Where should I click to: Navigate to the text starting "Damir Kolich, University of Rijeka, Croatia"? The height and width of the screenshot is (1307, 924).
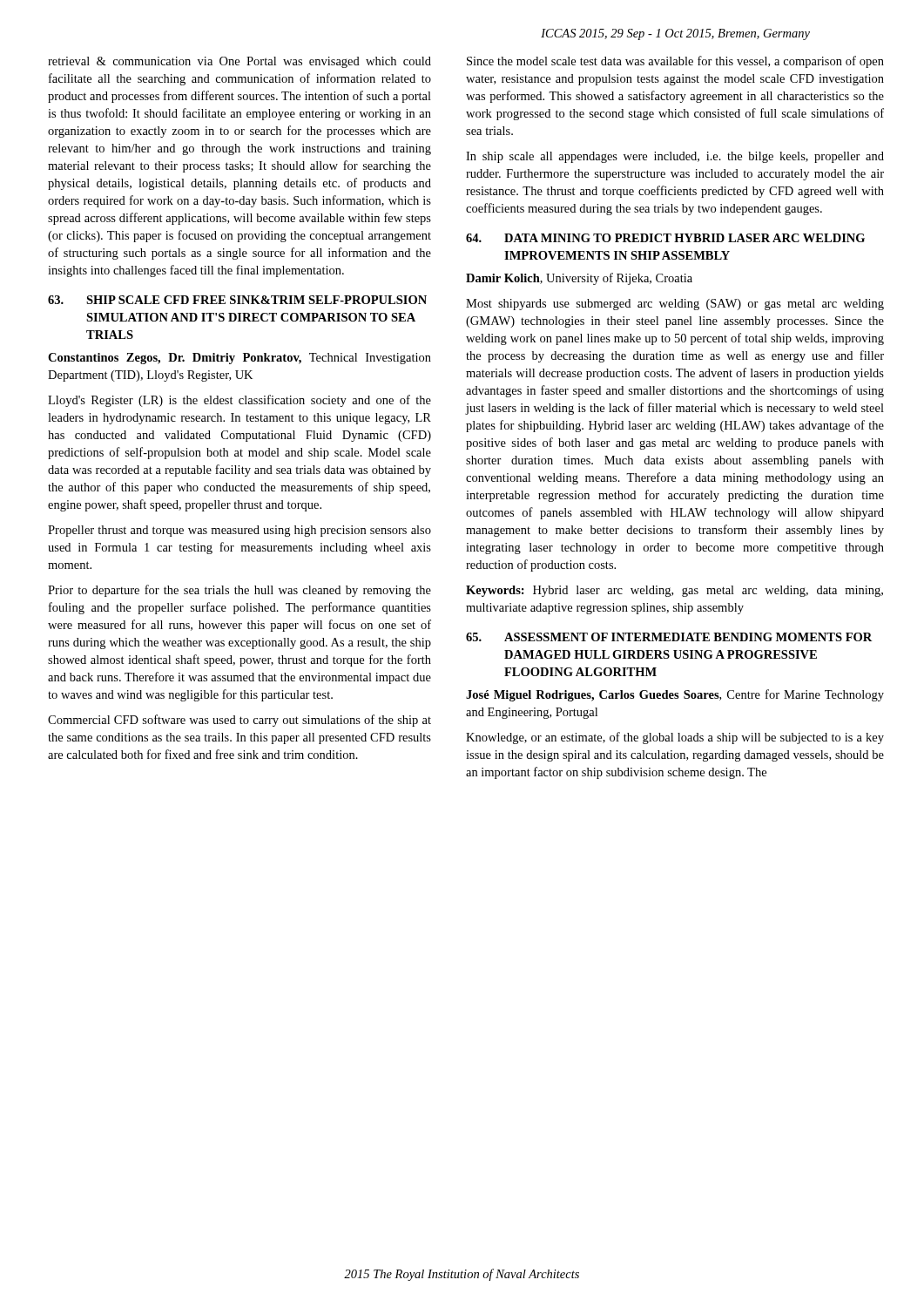tap(675, 278)
